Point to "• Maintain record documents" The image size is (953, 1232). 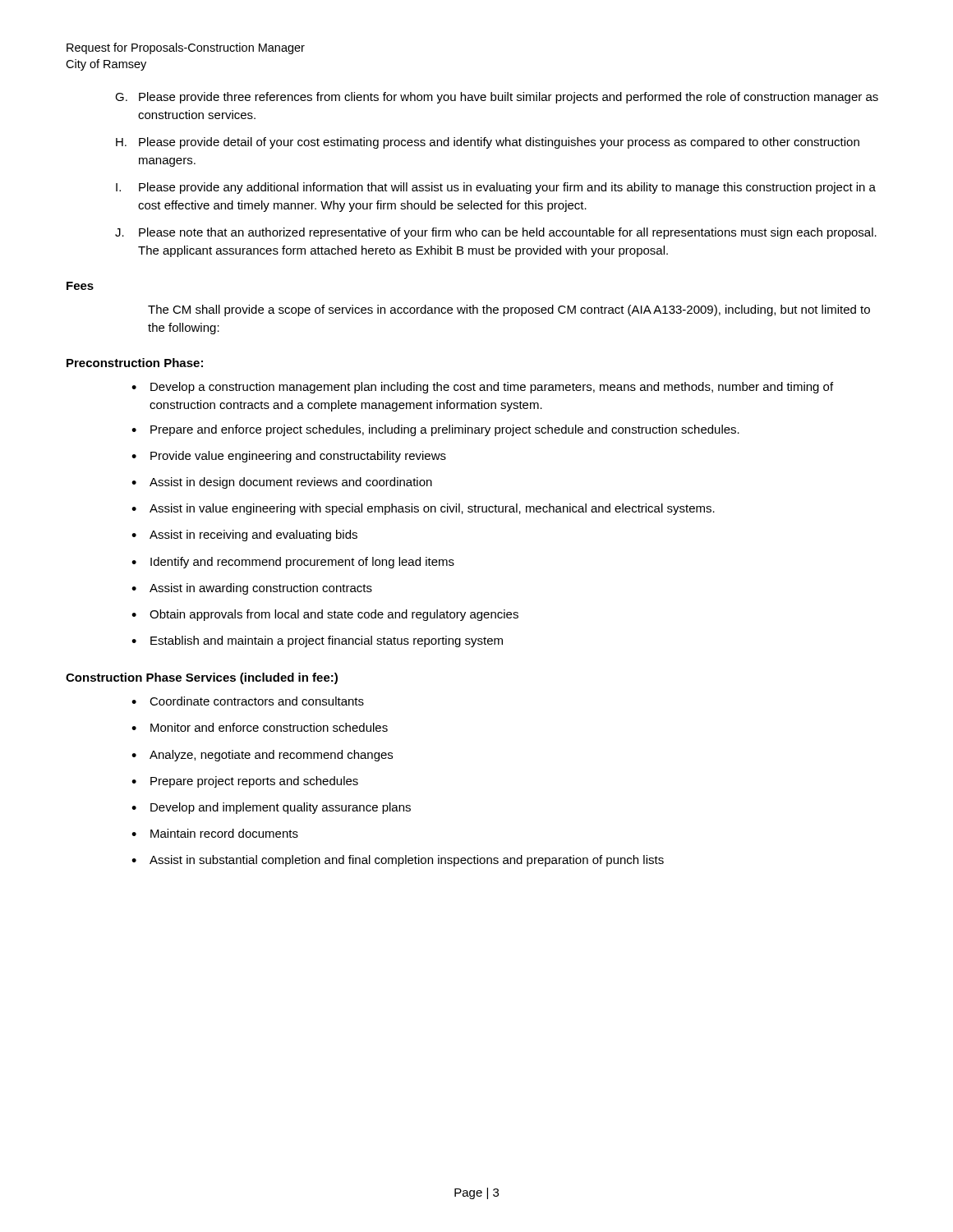(215, 833)
